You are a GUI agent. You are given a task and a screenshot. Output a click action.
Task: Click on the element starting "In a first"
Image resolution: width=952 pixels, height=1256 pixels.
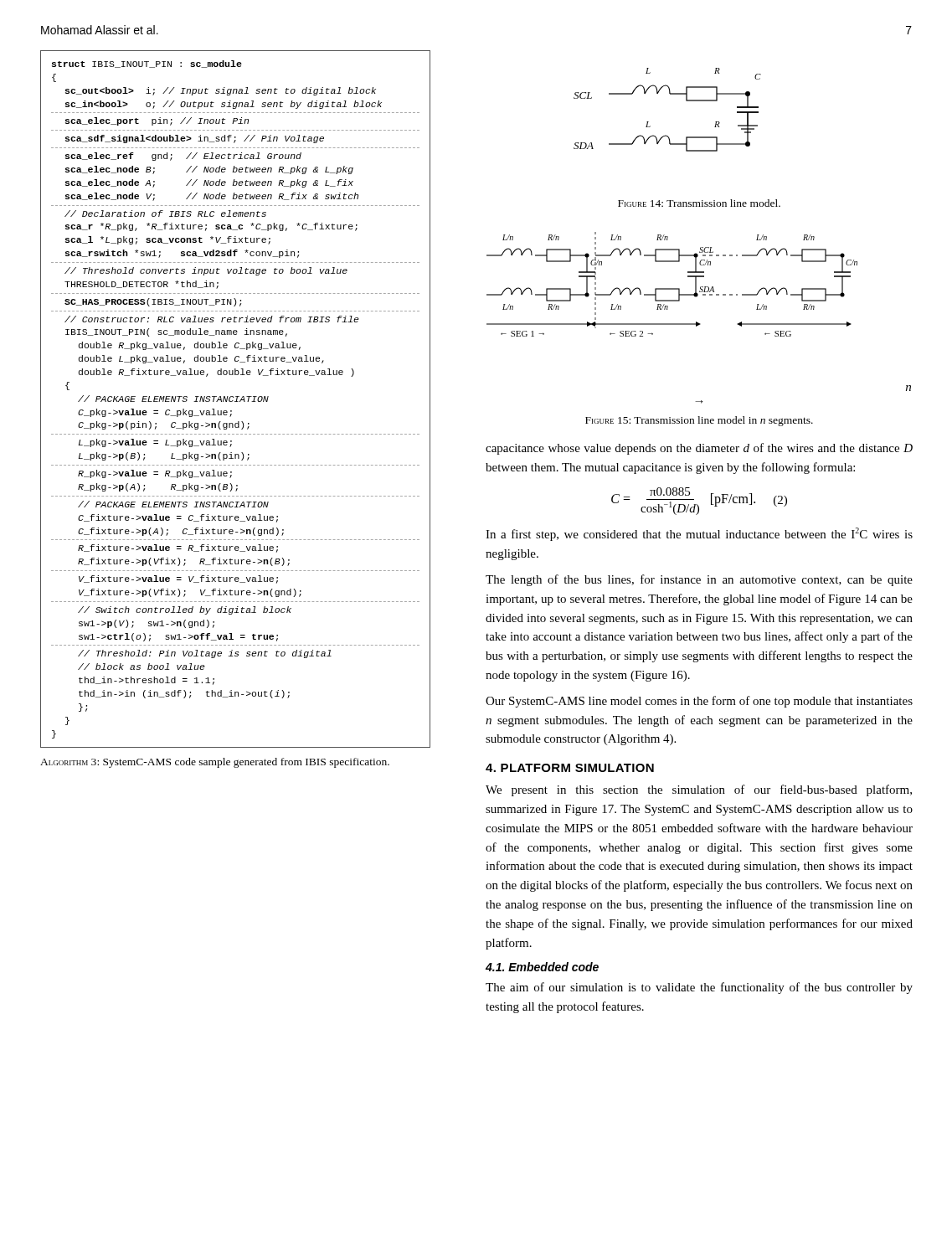(x=699, y=543)
